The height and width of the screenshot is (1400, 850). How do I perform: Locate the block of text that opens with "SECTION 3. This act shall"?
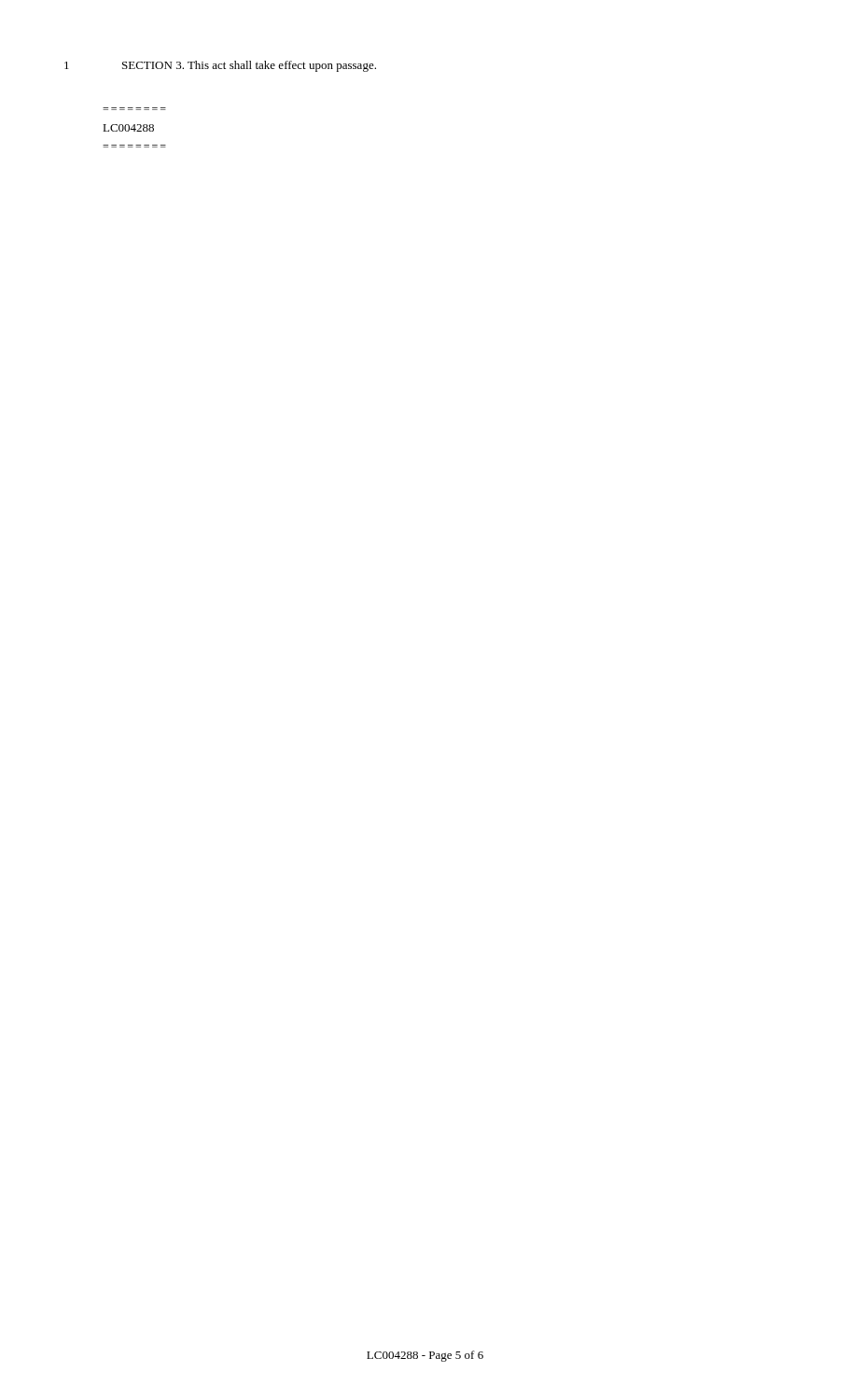tap(249, 65)
